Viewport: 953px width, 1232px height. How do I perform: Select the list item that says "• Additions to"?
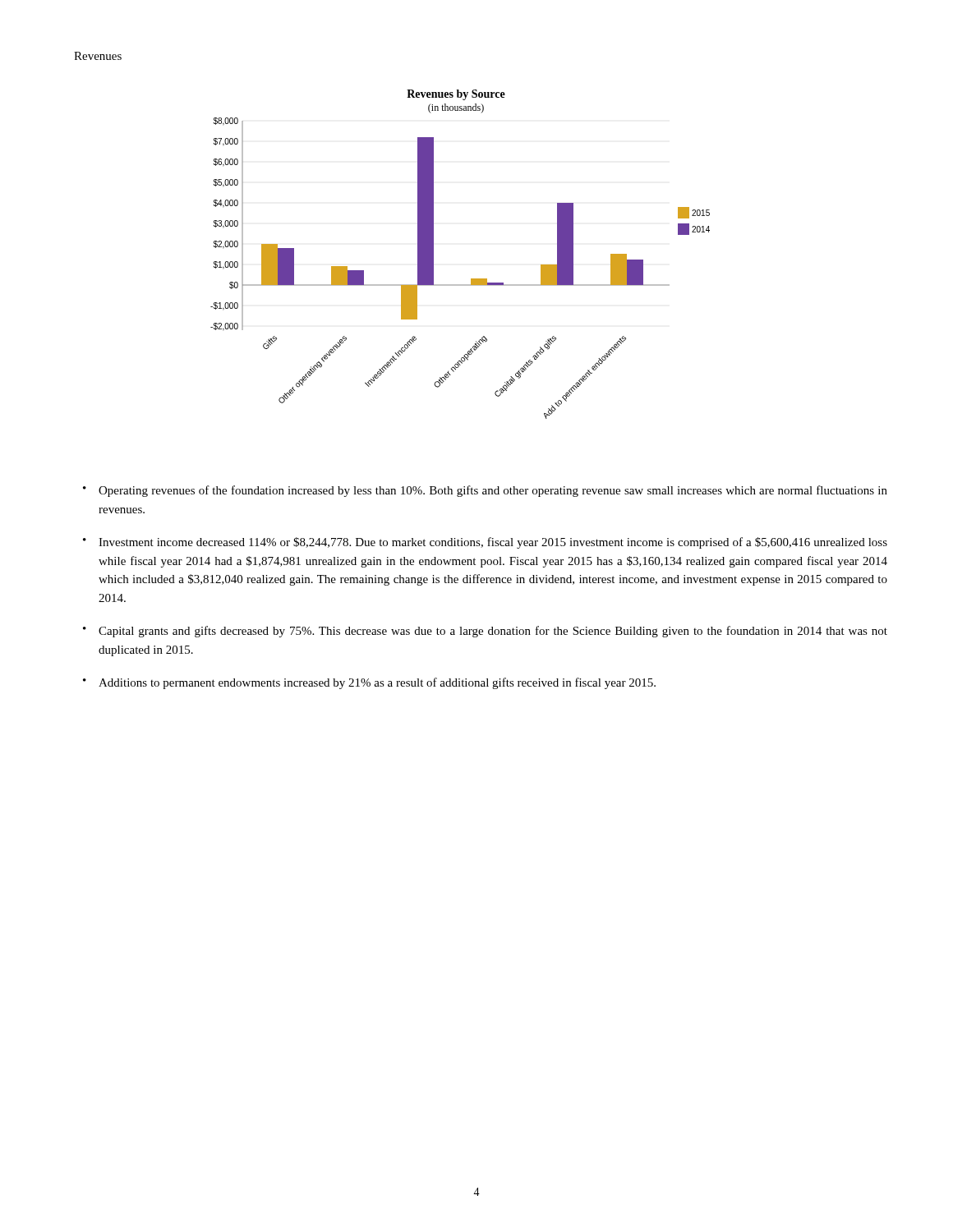[x=485, y=683]
